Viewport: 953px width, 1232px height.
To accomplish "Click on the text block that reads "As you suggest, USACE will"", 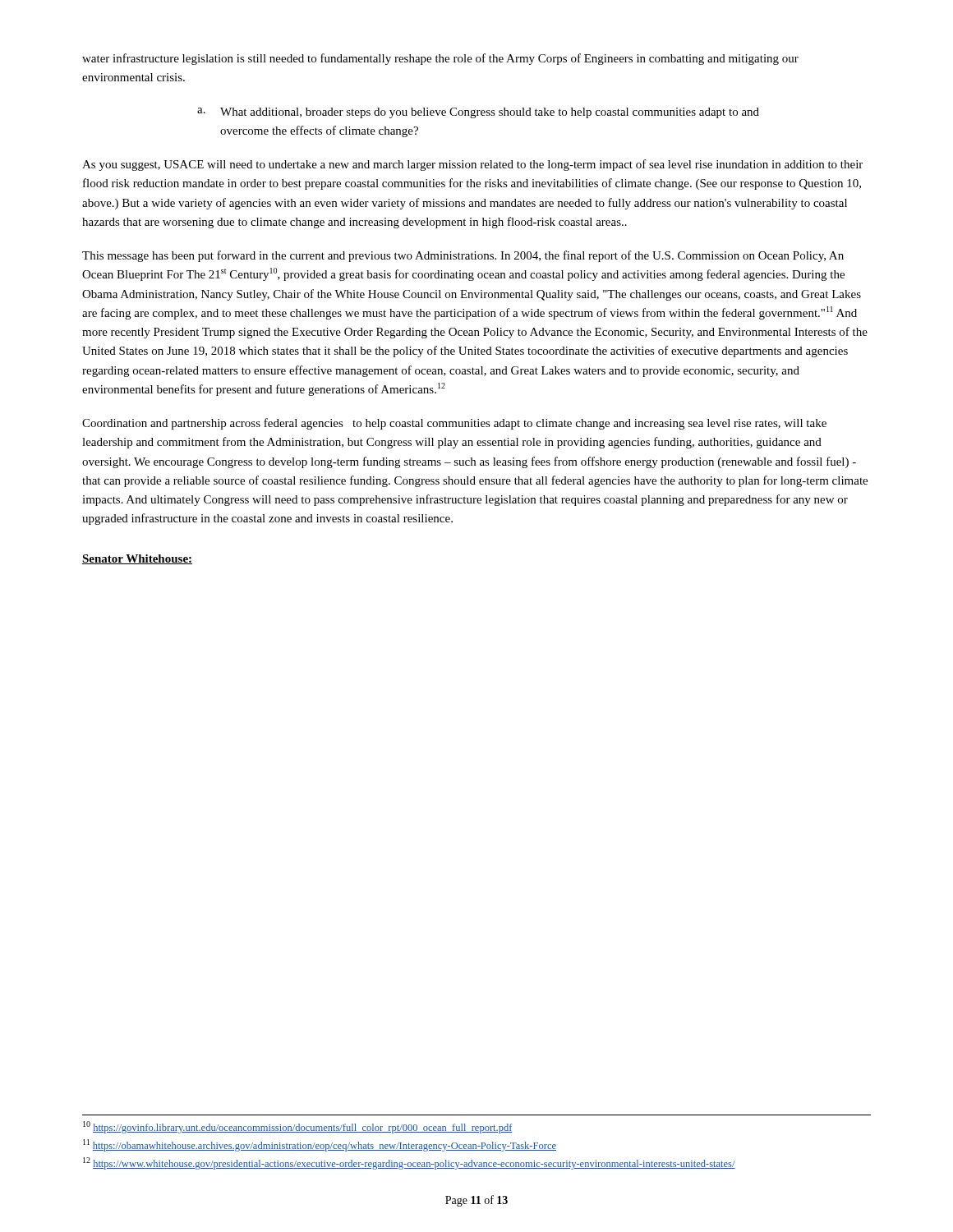I will (x=473, y=193).
